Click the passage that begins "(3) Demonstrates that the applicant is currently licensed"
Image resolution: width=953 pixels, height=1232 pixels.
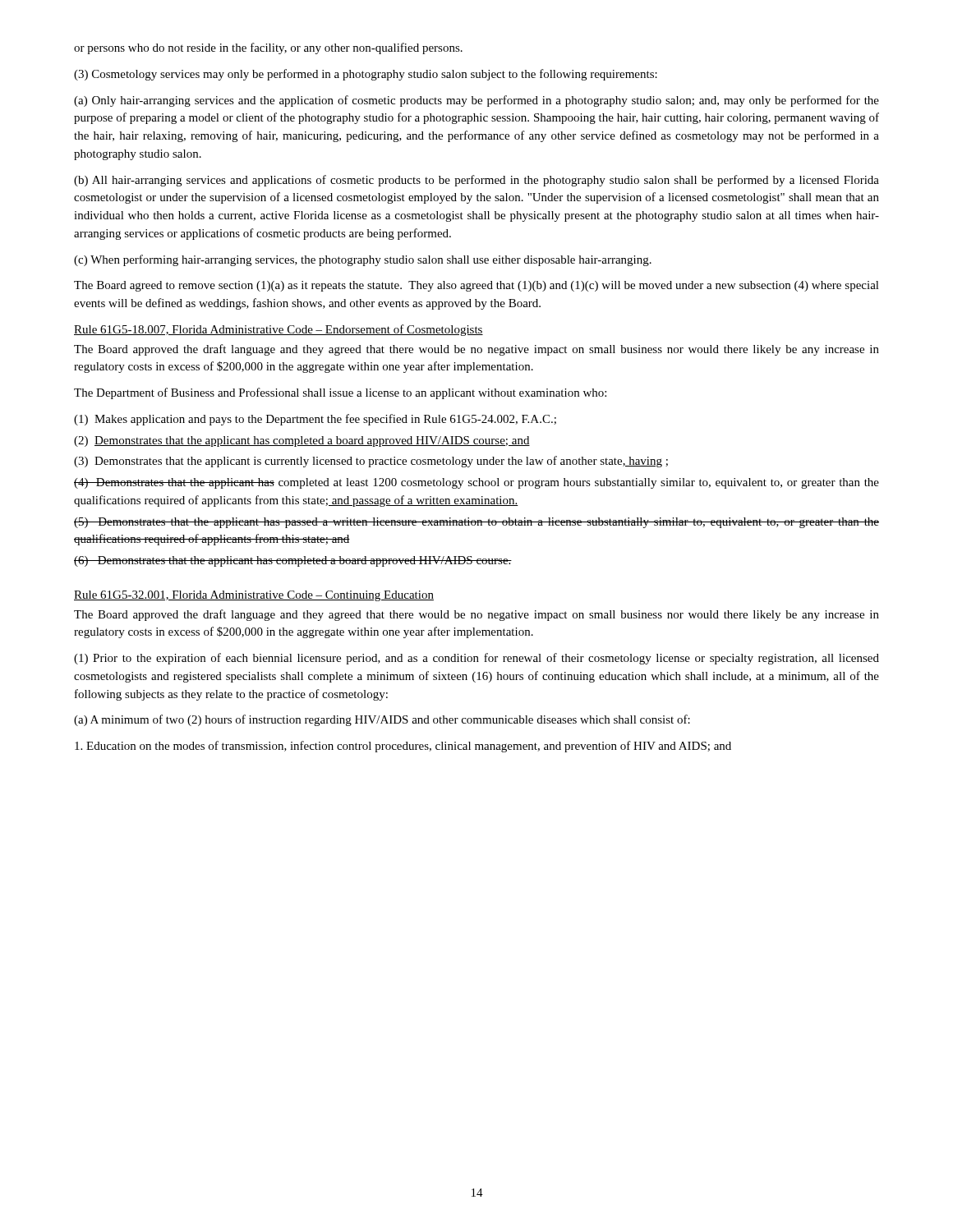point(371,461)
